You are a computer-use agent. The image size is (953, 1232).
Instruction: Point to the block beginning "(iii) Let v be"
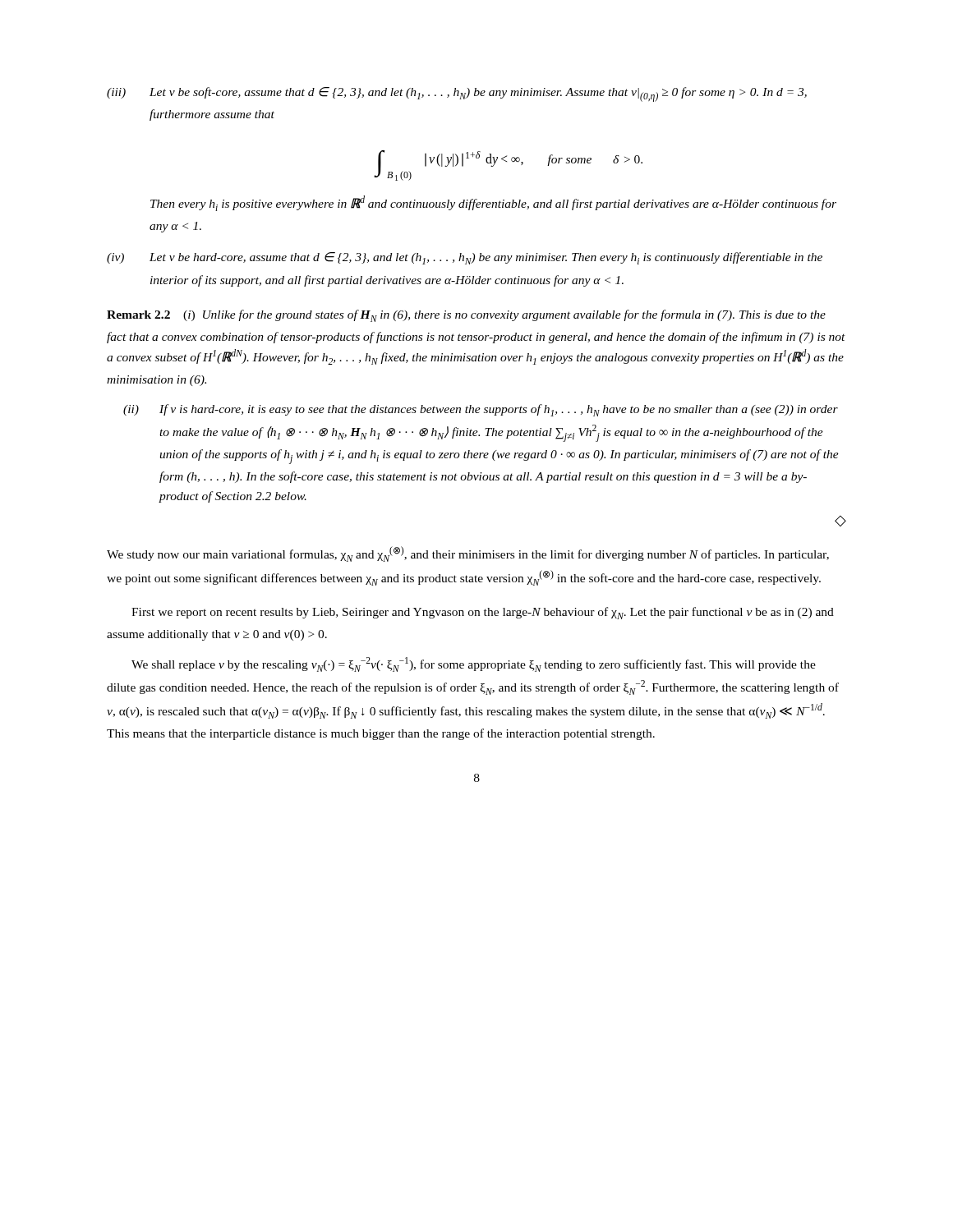pos(476,159)
